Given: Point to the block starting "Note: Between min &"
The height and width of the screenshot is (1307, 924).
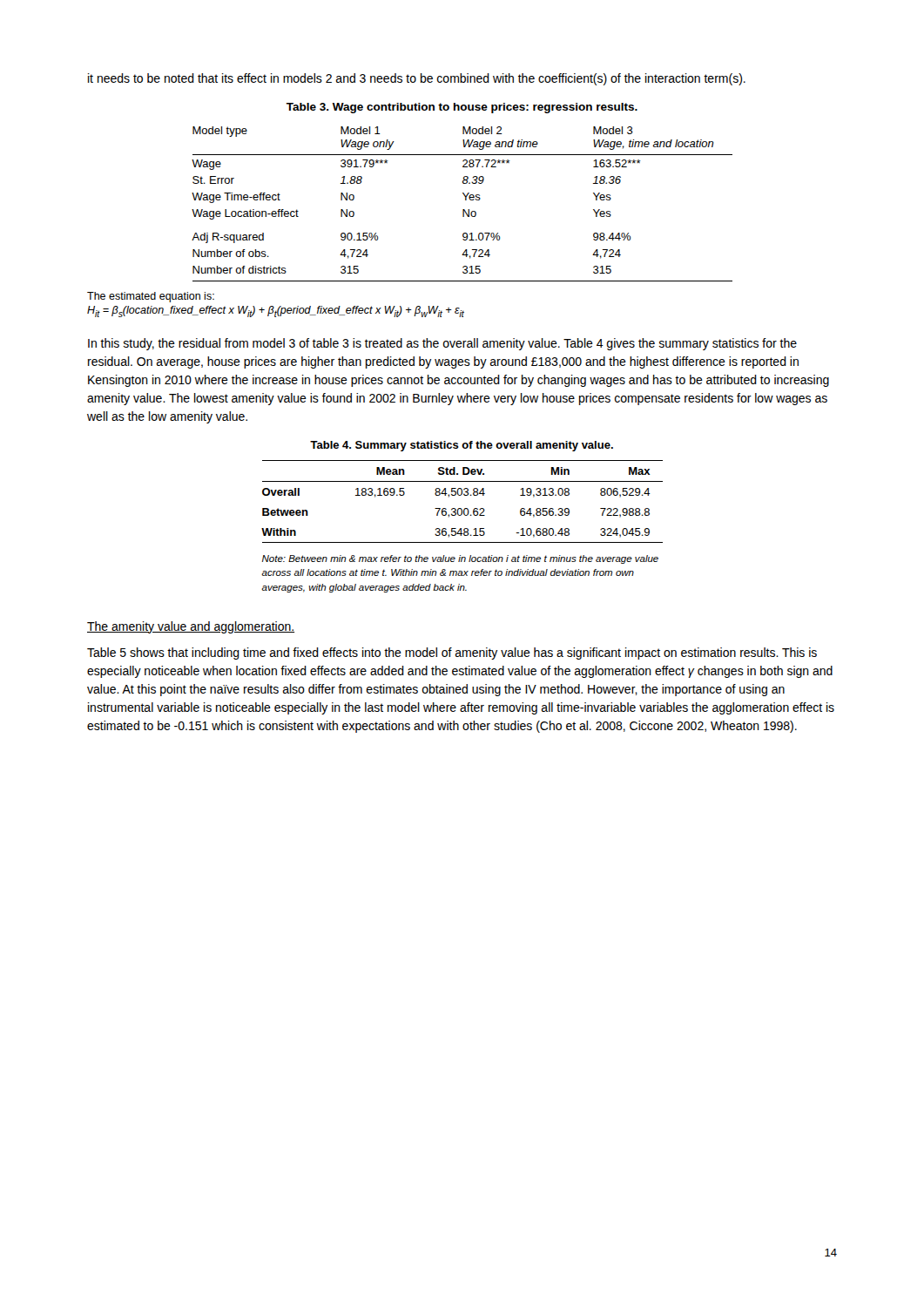Looking at the screenshot, I should point(460,573).
